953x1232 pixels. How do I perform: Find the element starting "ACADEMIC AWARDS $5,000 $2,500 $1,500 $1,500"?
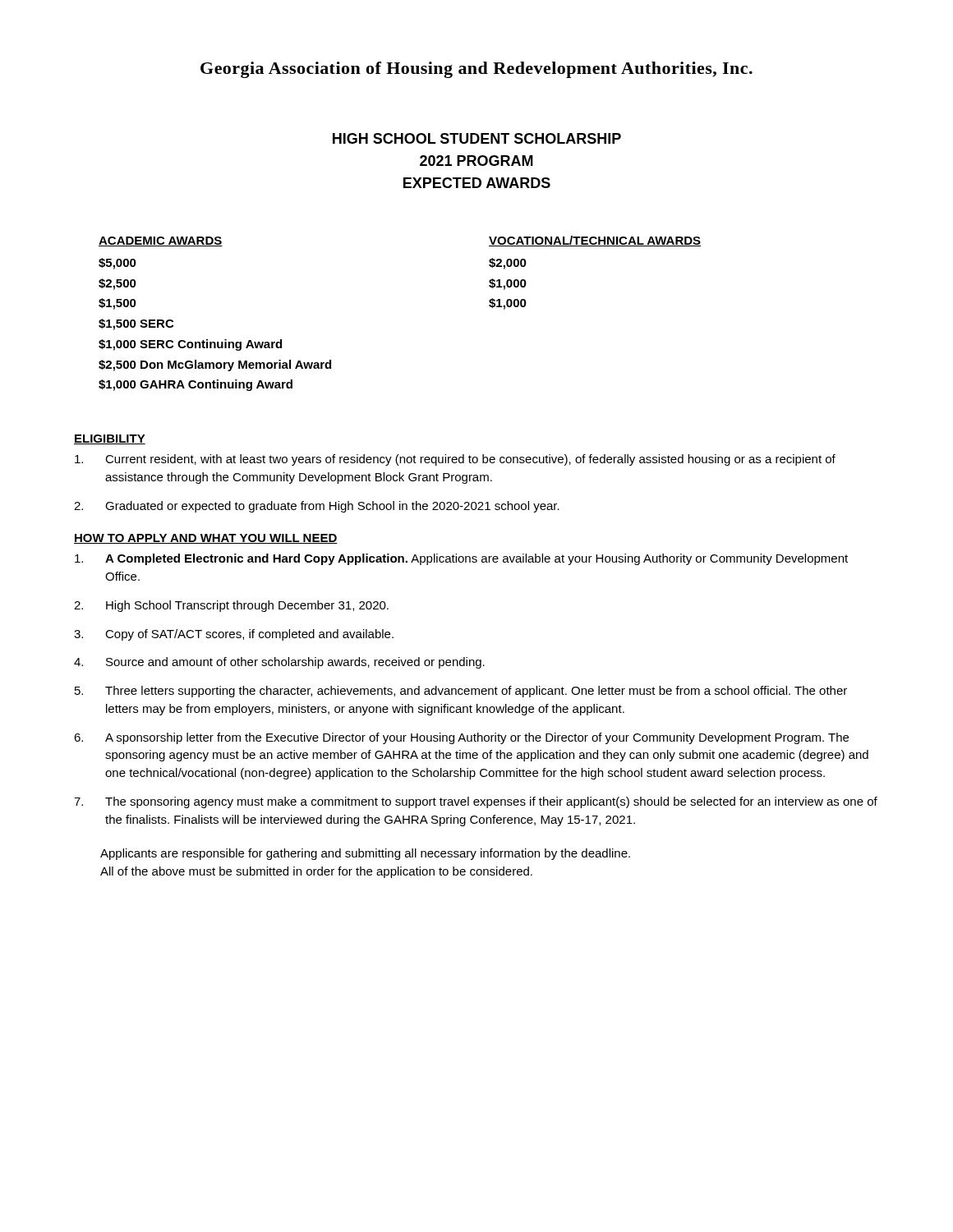[489, 313]
